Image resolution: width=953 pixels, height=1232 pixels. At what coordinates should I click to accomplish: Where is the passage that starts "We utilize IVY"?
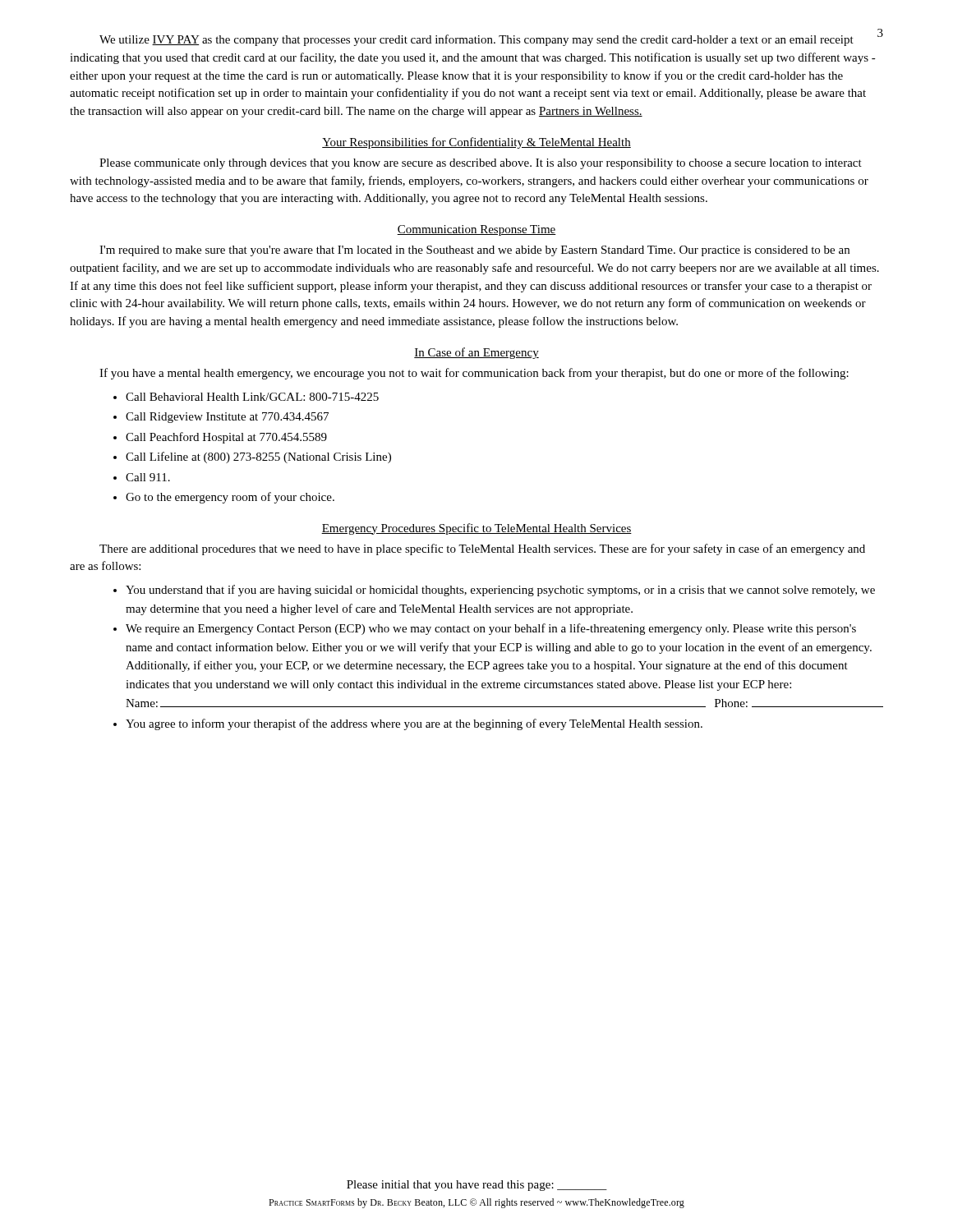pos(473,75)
